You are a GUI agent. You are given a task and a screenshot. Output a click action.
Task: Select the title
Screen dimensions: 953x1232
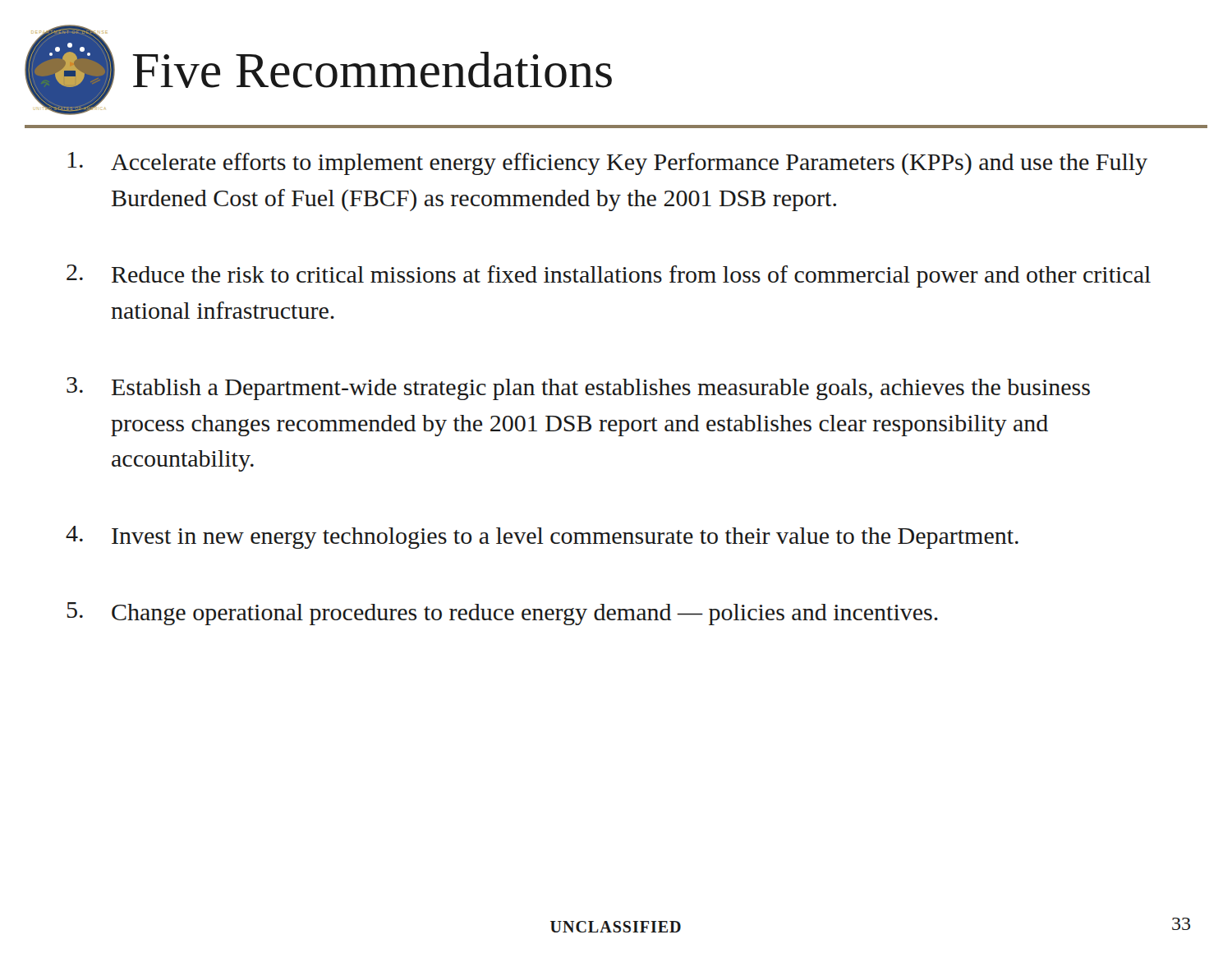373,69
